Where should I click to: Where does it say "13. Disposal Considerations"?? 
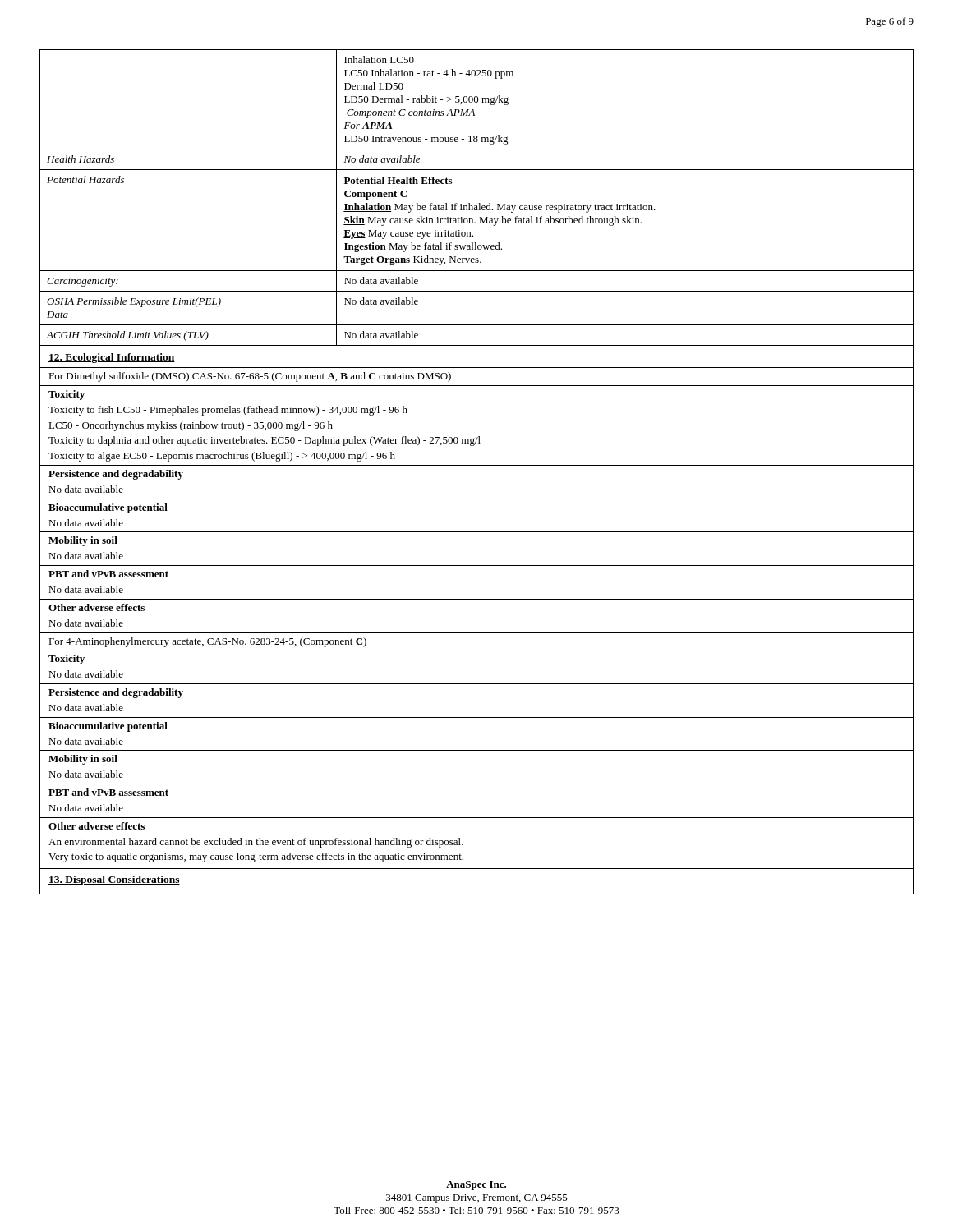pos(476,880)
